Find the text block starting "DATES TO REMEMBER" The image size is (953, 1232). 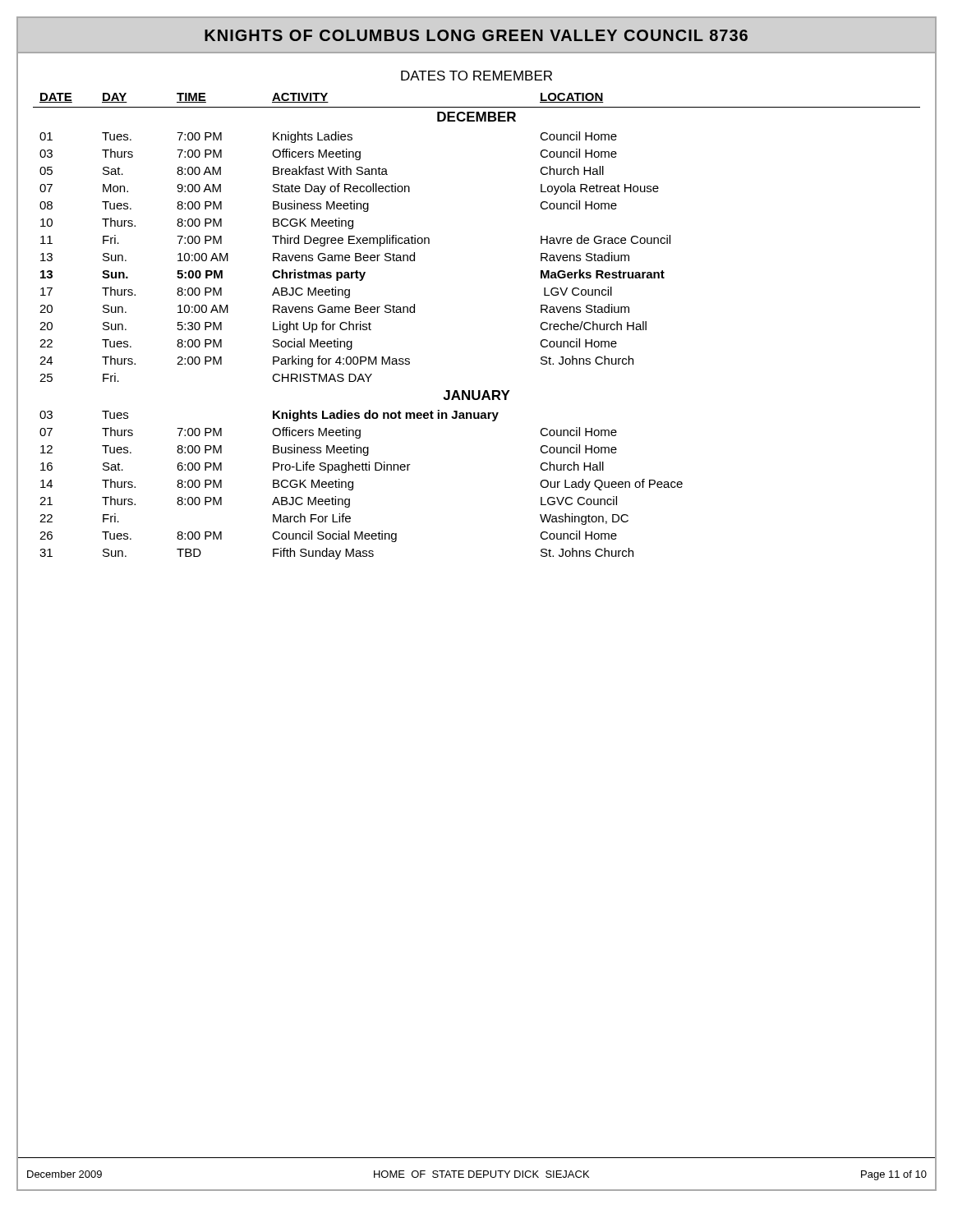point(476,76)
